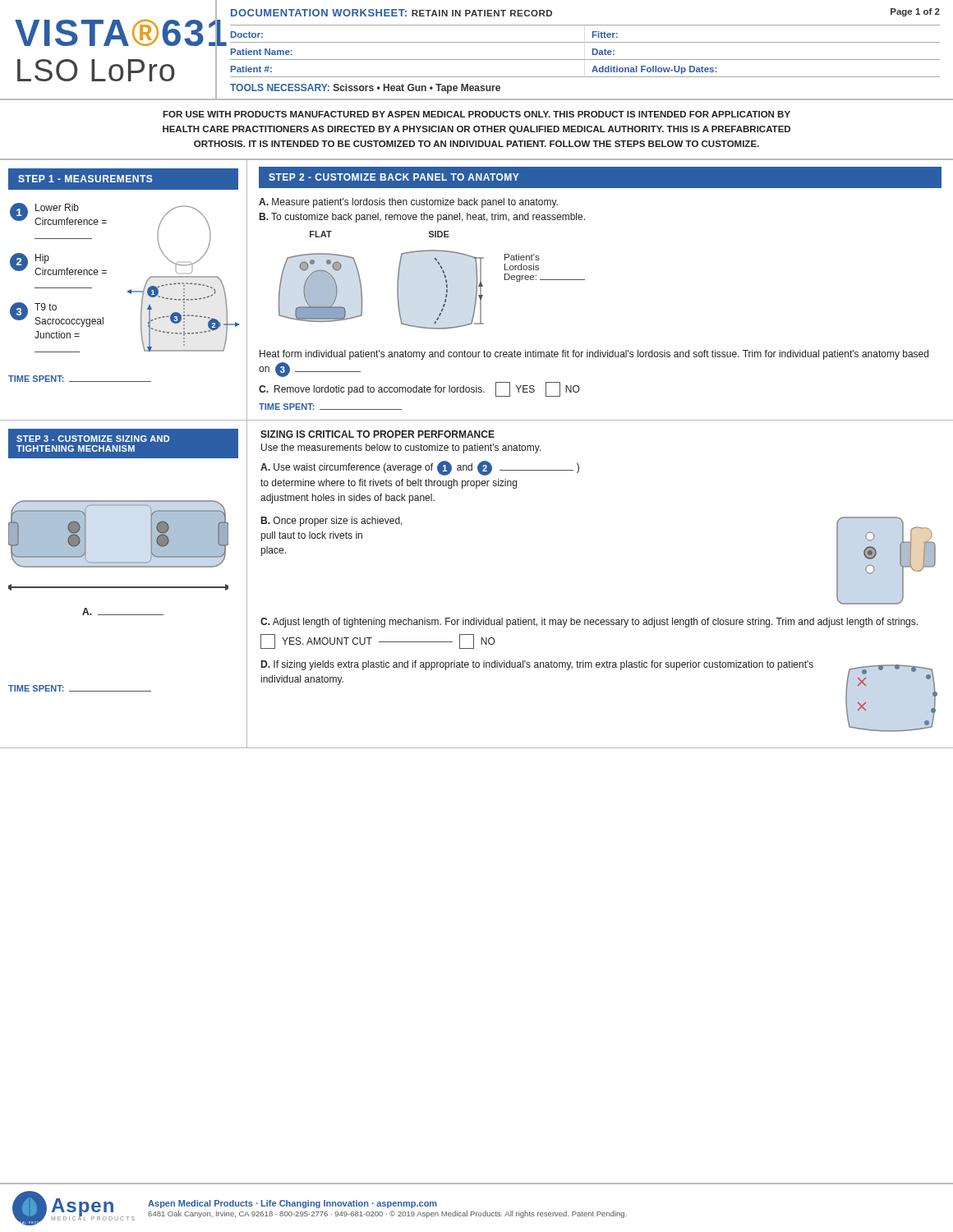The width and height of the screenshot is (953, 1232).
Task: Find the section header that reads "STEP 2 - CUSTOMIZE BACK PANEL TO ANATOMY"
Action: click(600, 178)
